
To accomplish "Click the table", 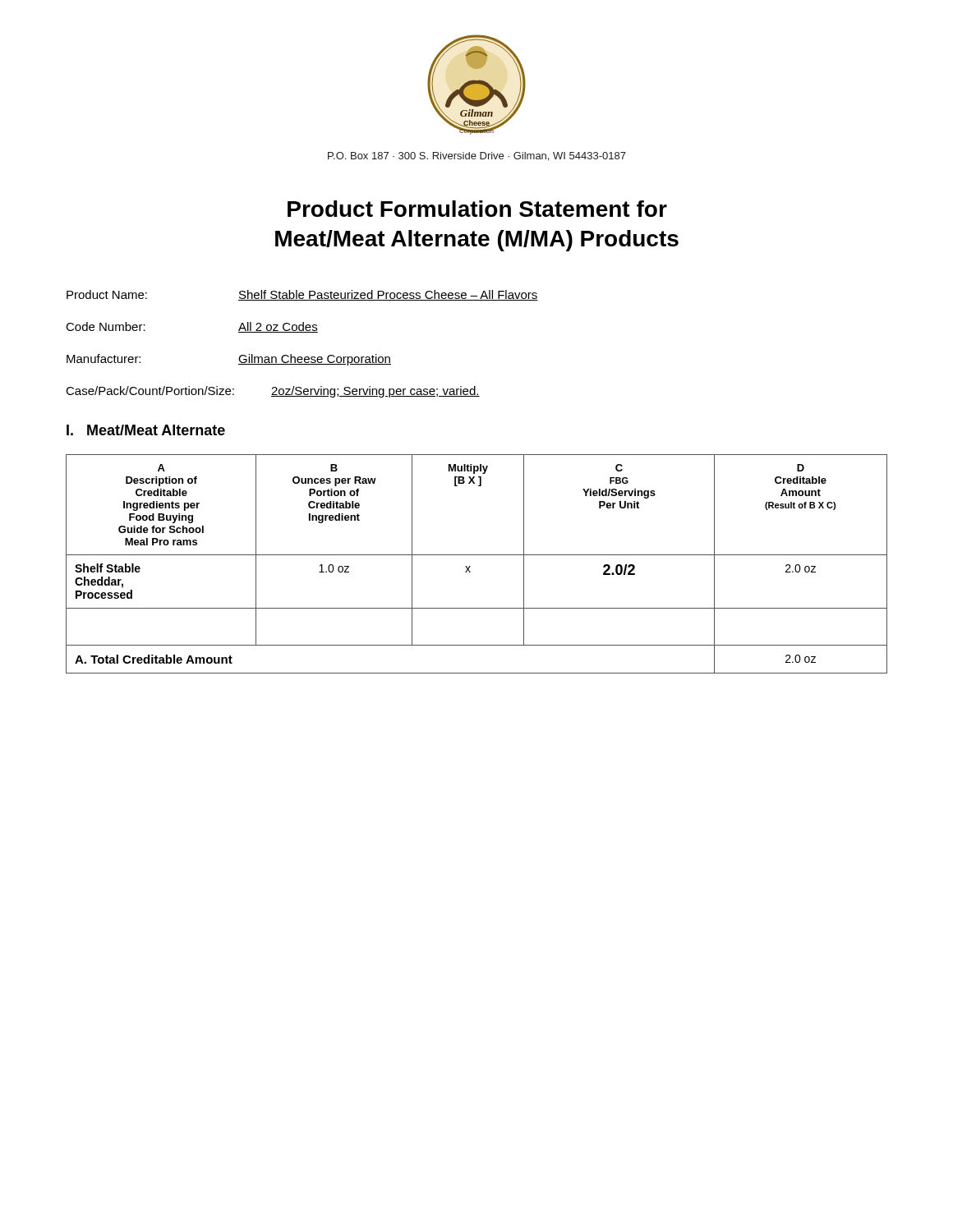I will [476, 564].
